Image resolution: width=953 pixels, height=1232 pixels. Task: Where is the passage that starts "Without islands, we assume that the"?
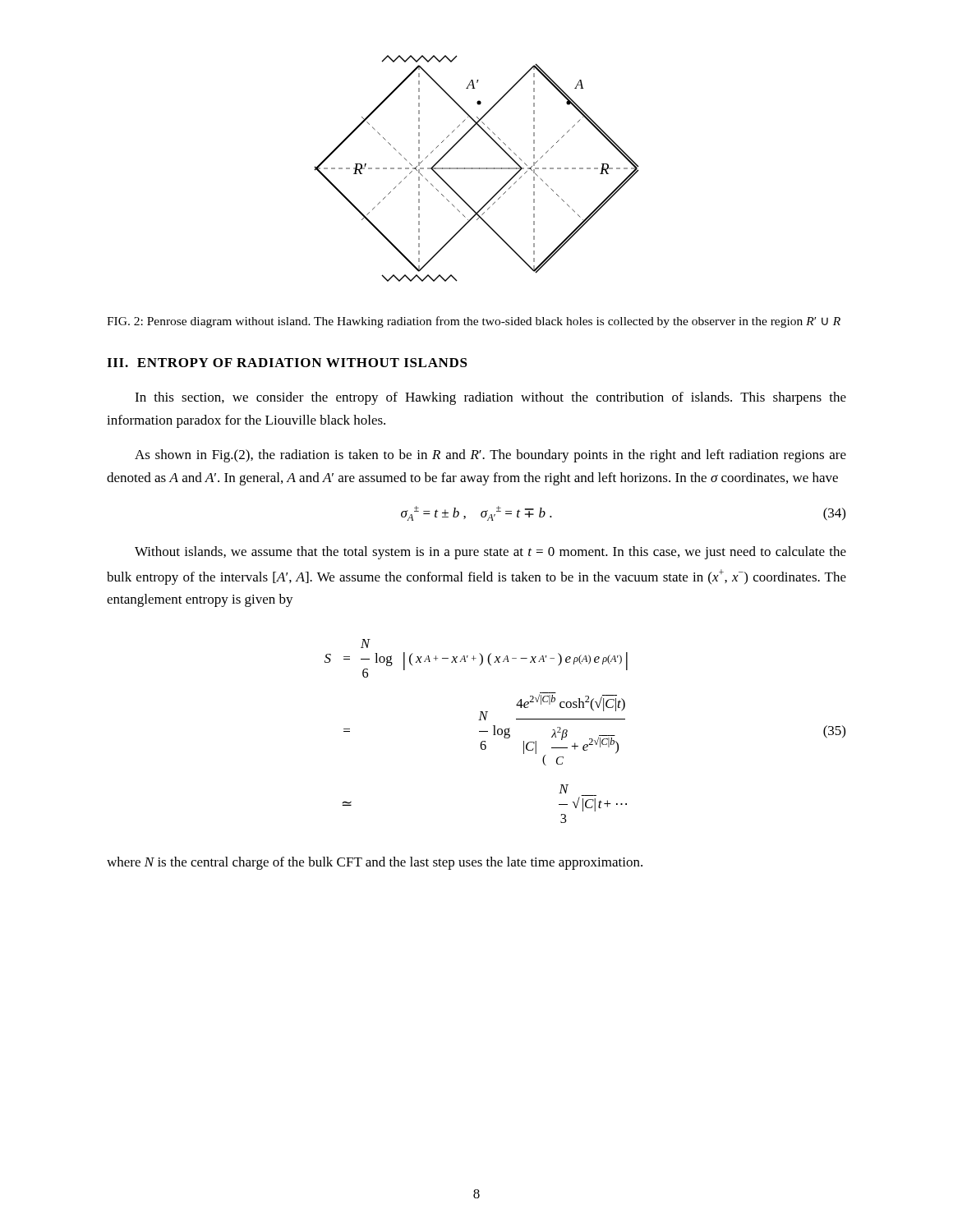(476, 576)
